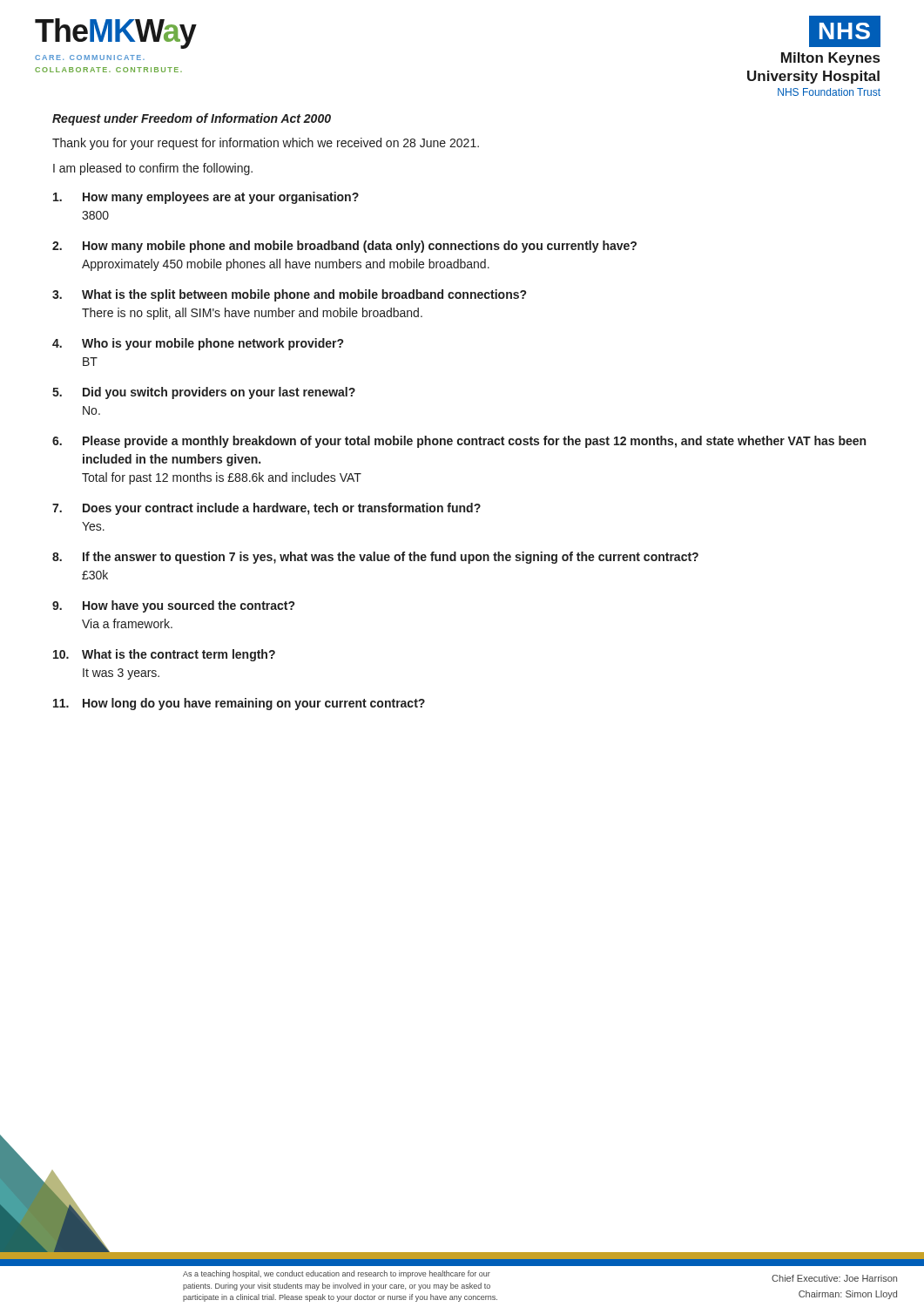Select the passage starting "I am pleased to confirm the following."

[x=153, y=168]
